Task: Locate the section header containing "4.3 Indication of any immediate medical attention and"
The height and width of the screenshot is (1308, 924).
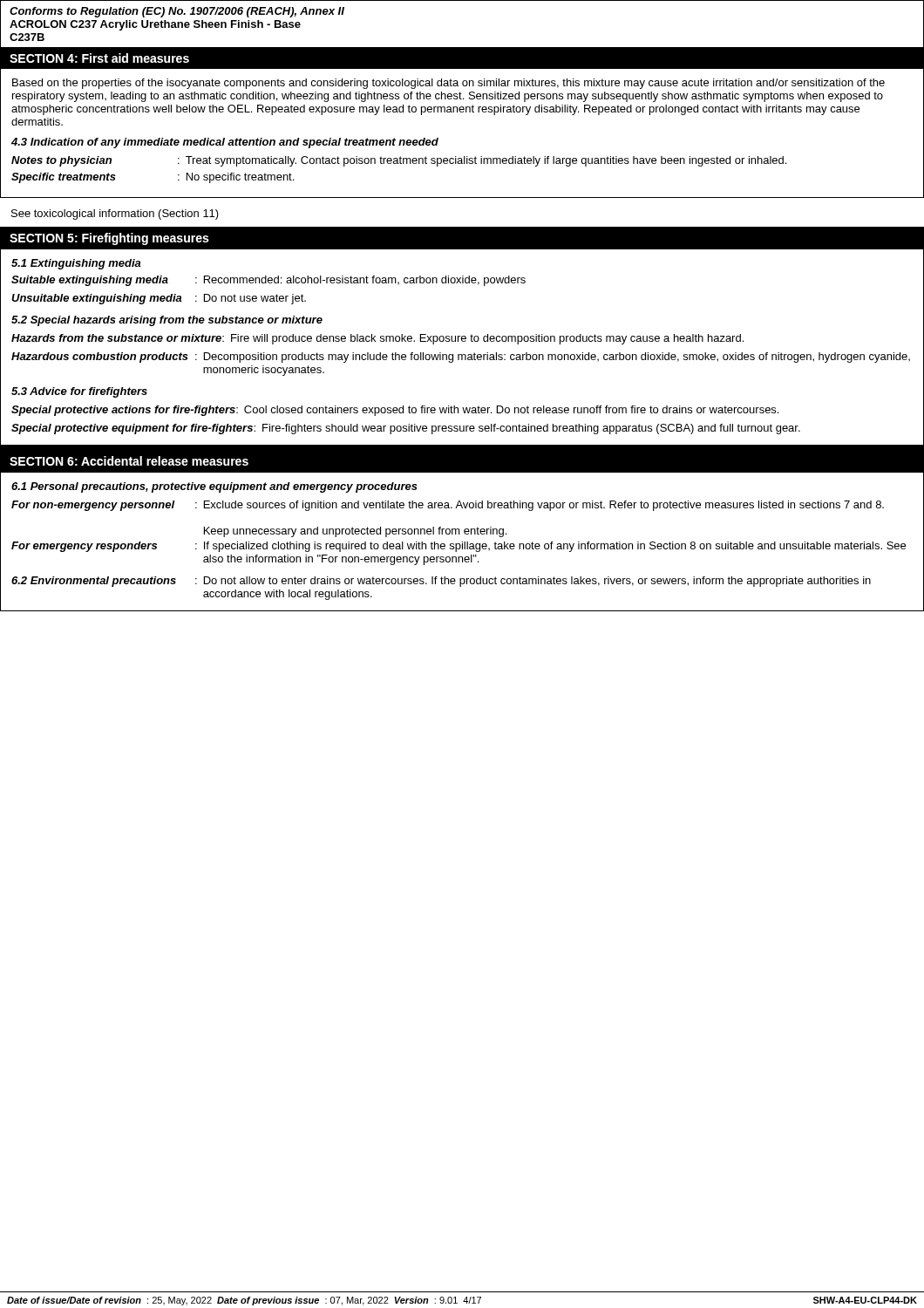Action: point(225,142)
